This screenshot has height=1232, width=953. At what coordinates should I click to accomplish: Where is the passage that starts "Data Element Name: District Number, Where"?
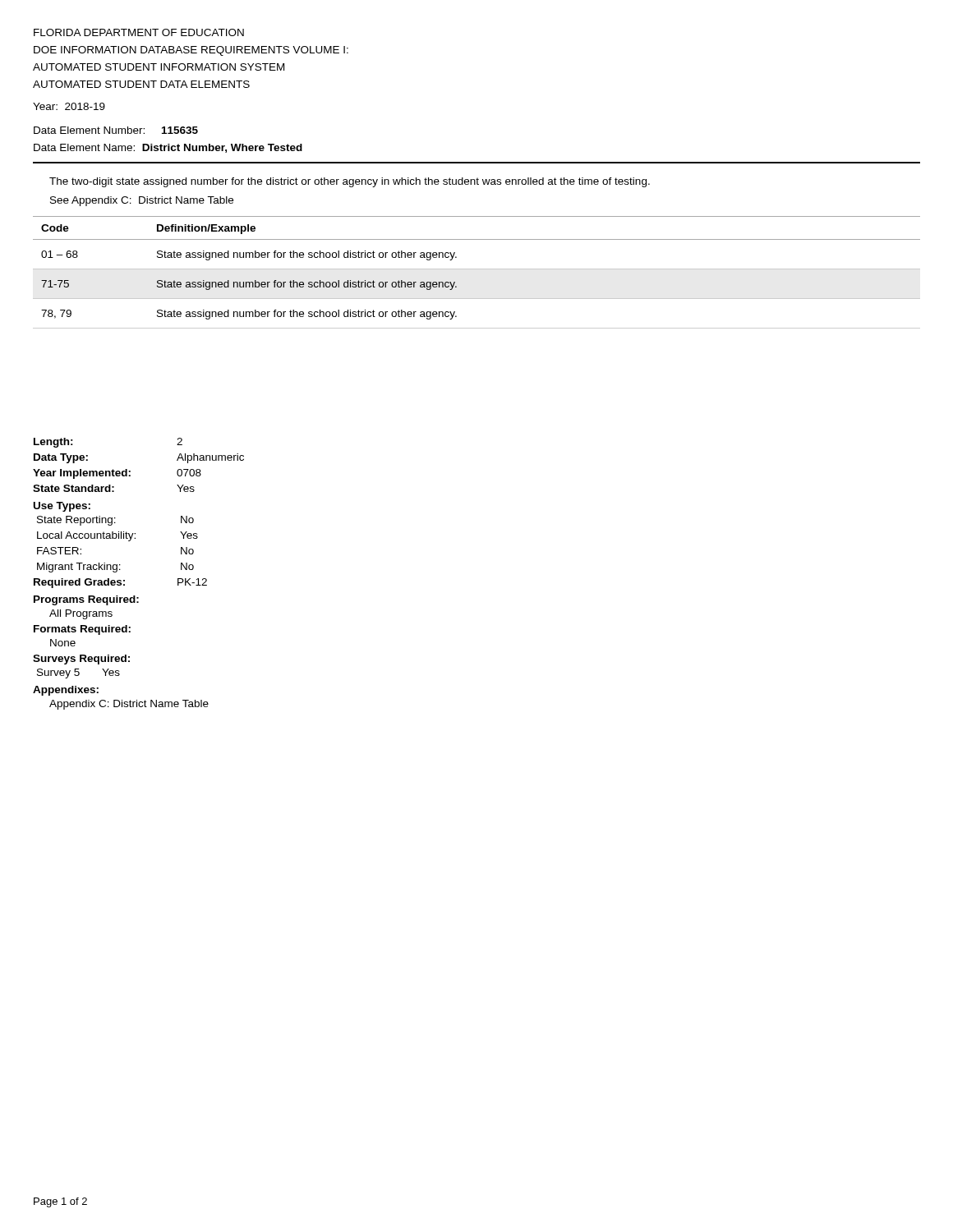(x=168, y=147)
